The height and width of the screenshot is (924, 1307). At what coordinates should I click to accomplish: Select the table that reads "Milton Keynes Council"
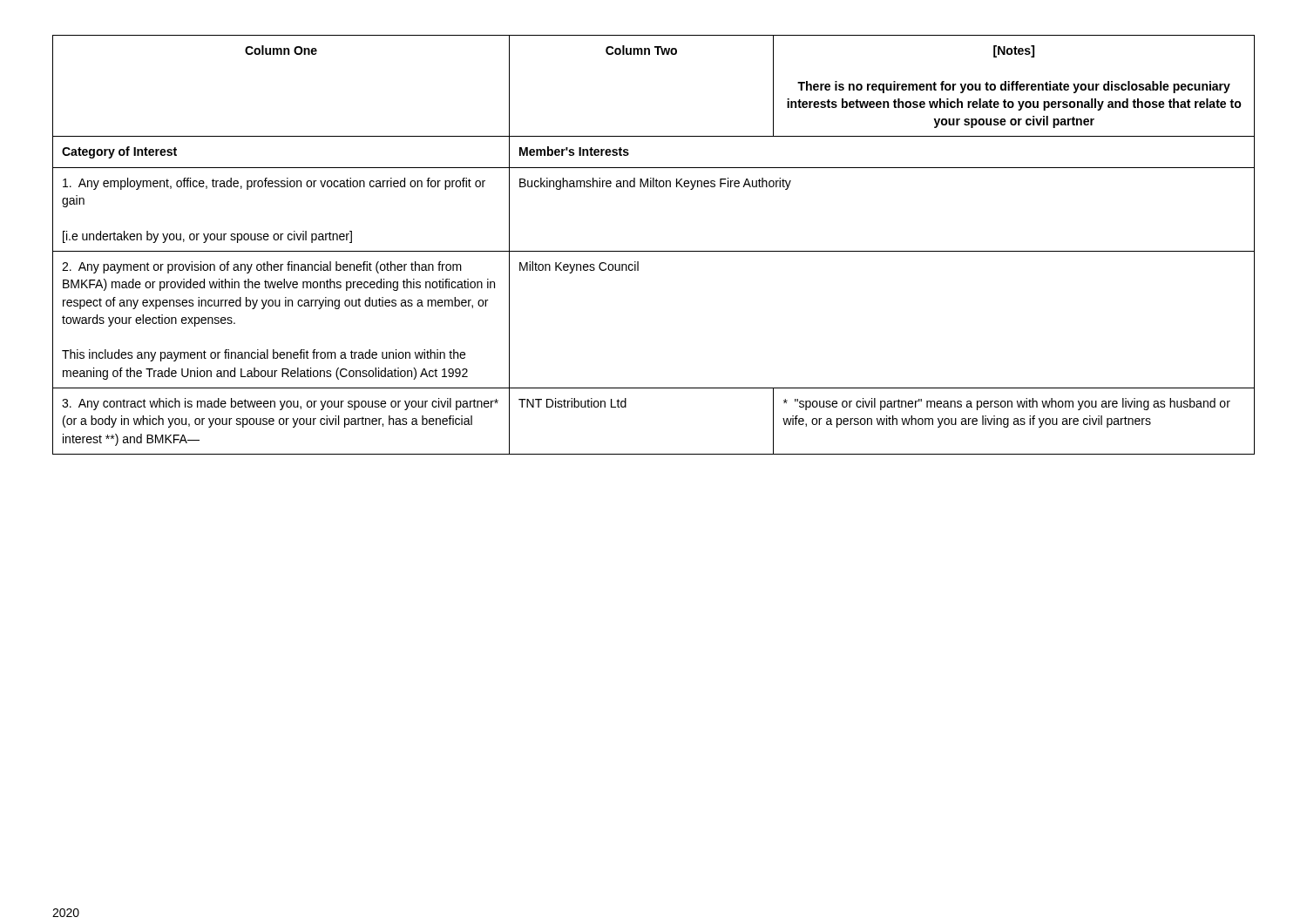(654, 245)
